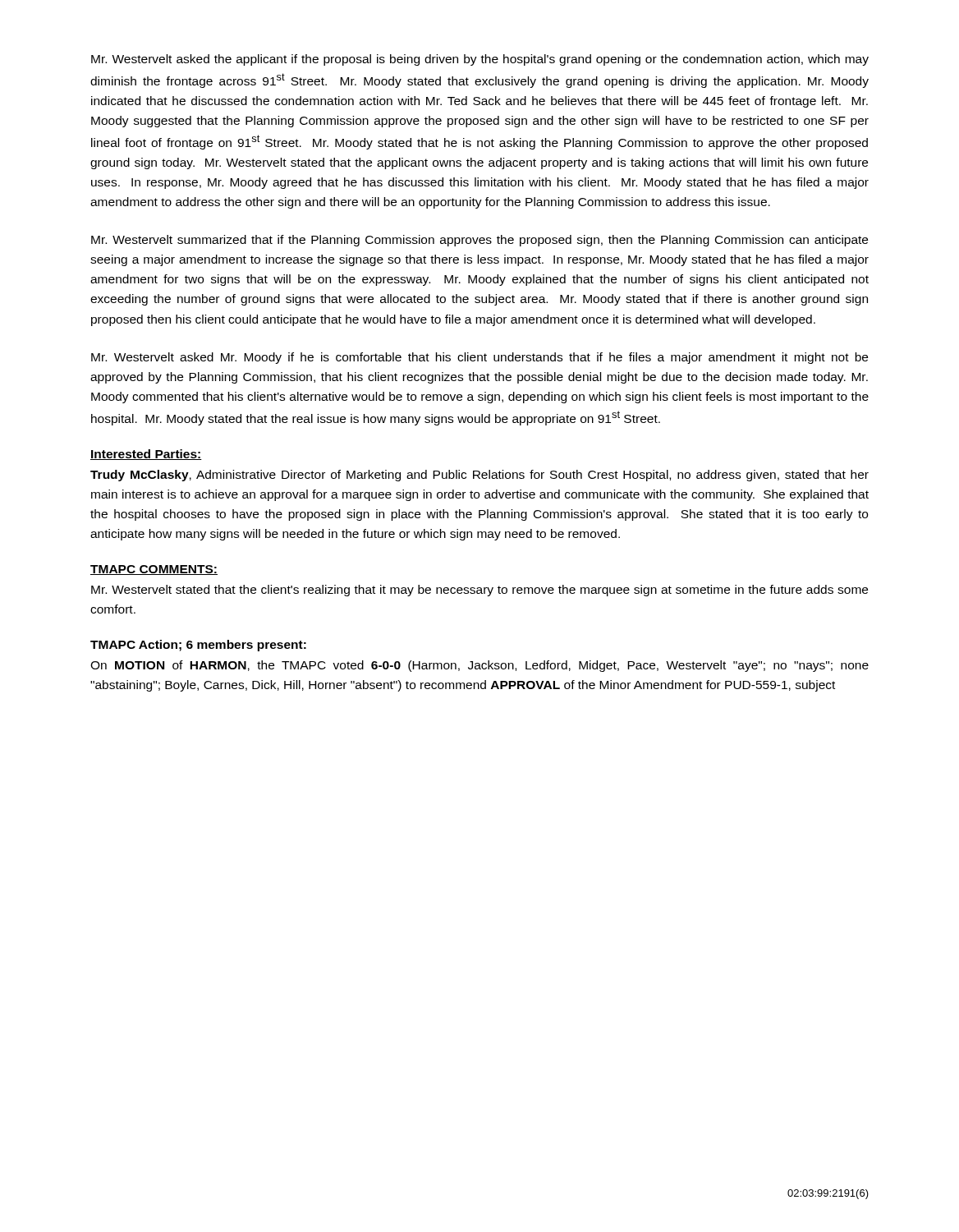
Task: Click where it says "TMAPC Action; 6 members present:"
Action: [x=199, y=644]
